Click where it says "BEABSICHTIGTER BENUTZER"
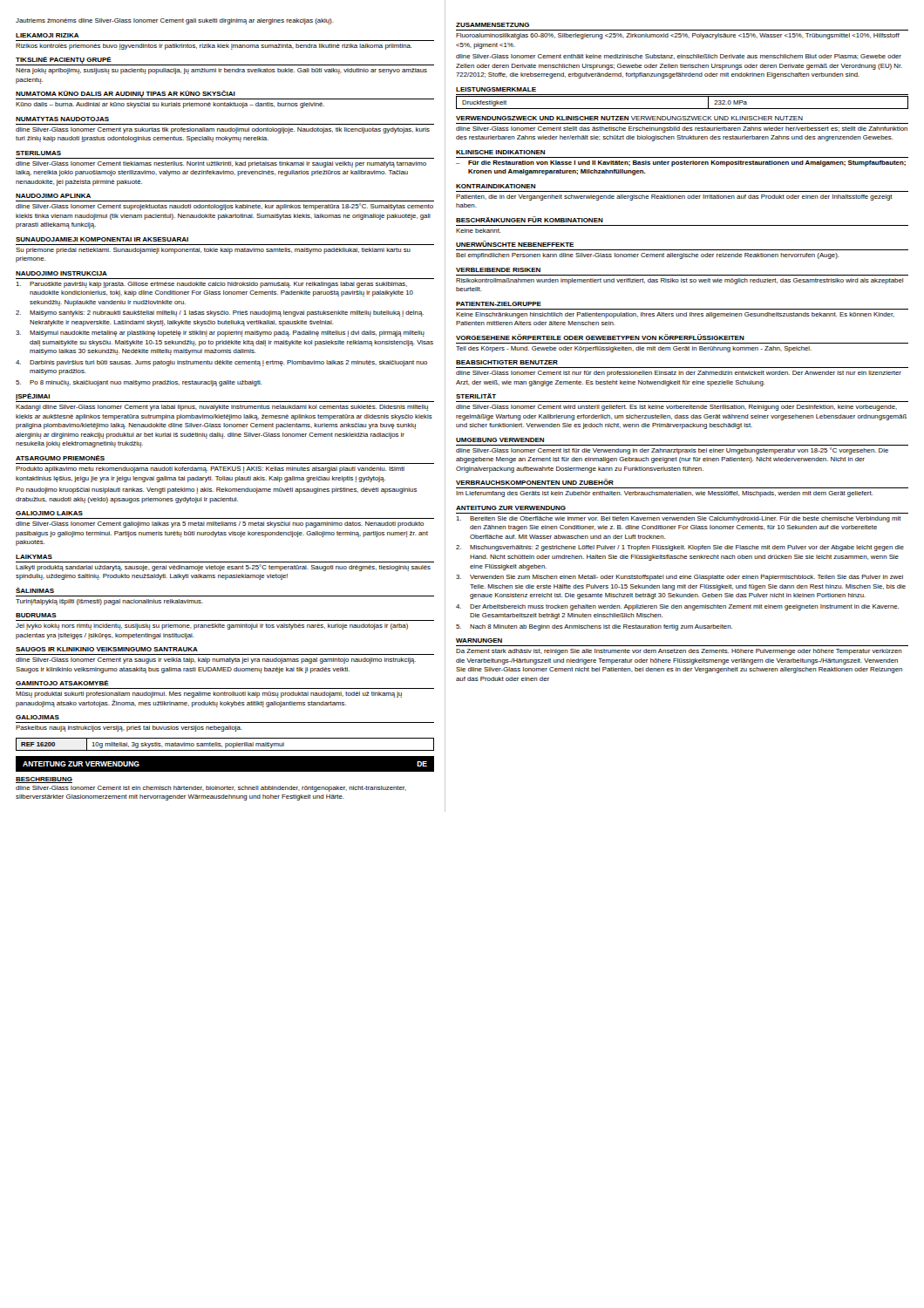Image resolution: width=924 pixels, height=1308 pixels. [507, 363]
